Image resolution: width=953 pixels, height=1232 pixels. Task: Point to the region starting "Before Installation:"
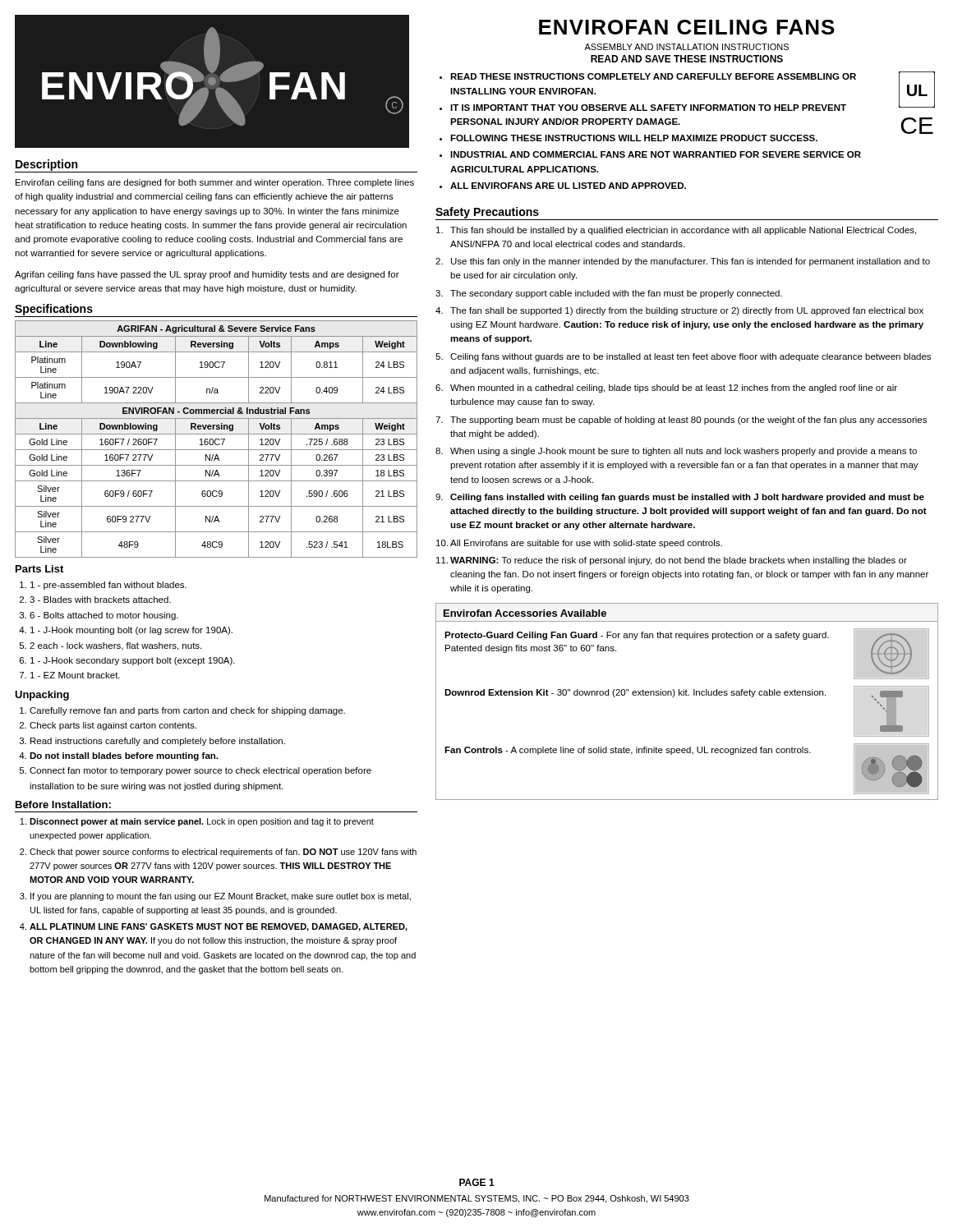click(63, 805)
